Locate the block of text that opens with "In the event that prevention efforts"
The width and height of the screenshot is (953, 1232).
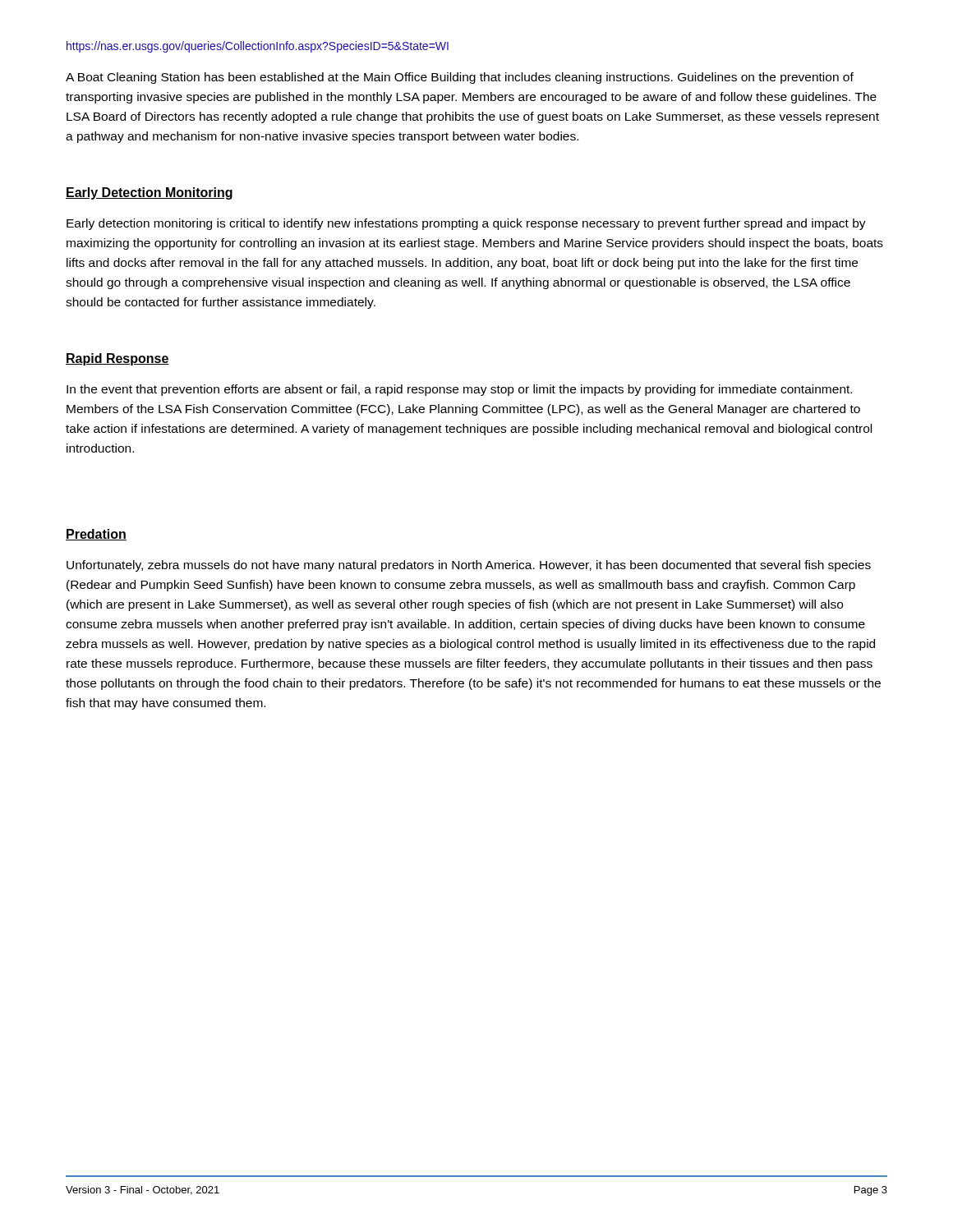(469, 419)
